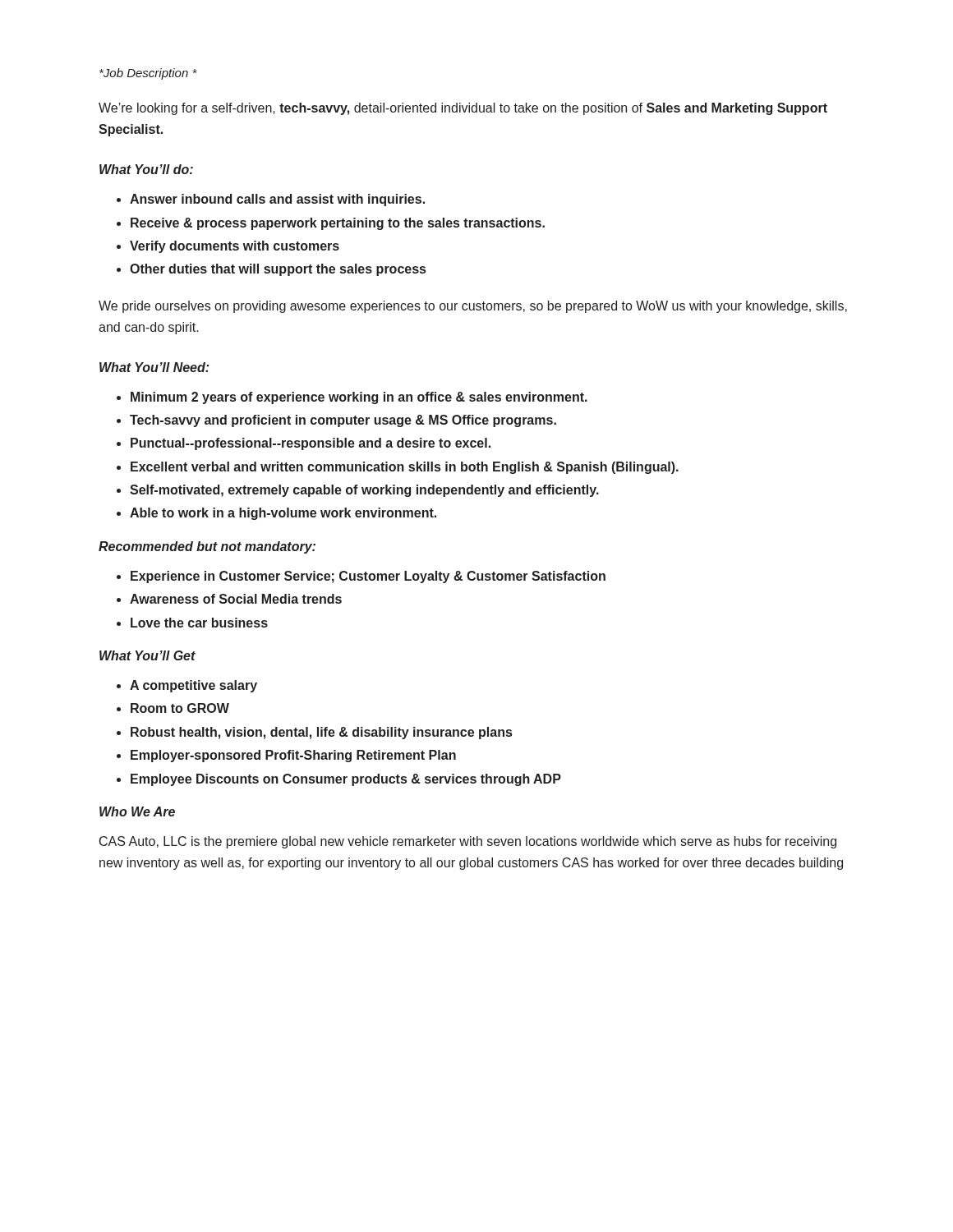Click on the text starting "Able to work in a"
The image size is (953, 1232).
click(284, 513)
